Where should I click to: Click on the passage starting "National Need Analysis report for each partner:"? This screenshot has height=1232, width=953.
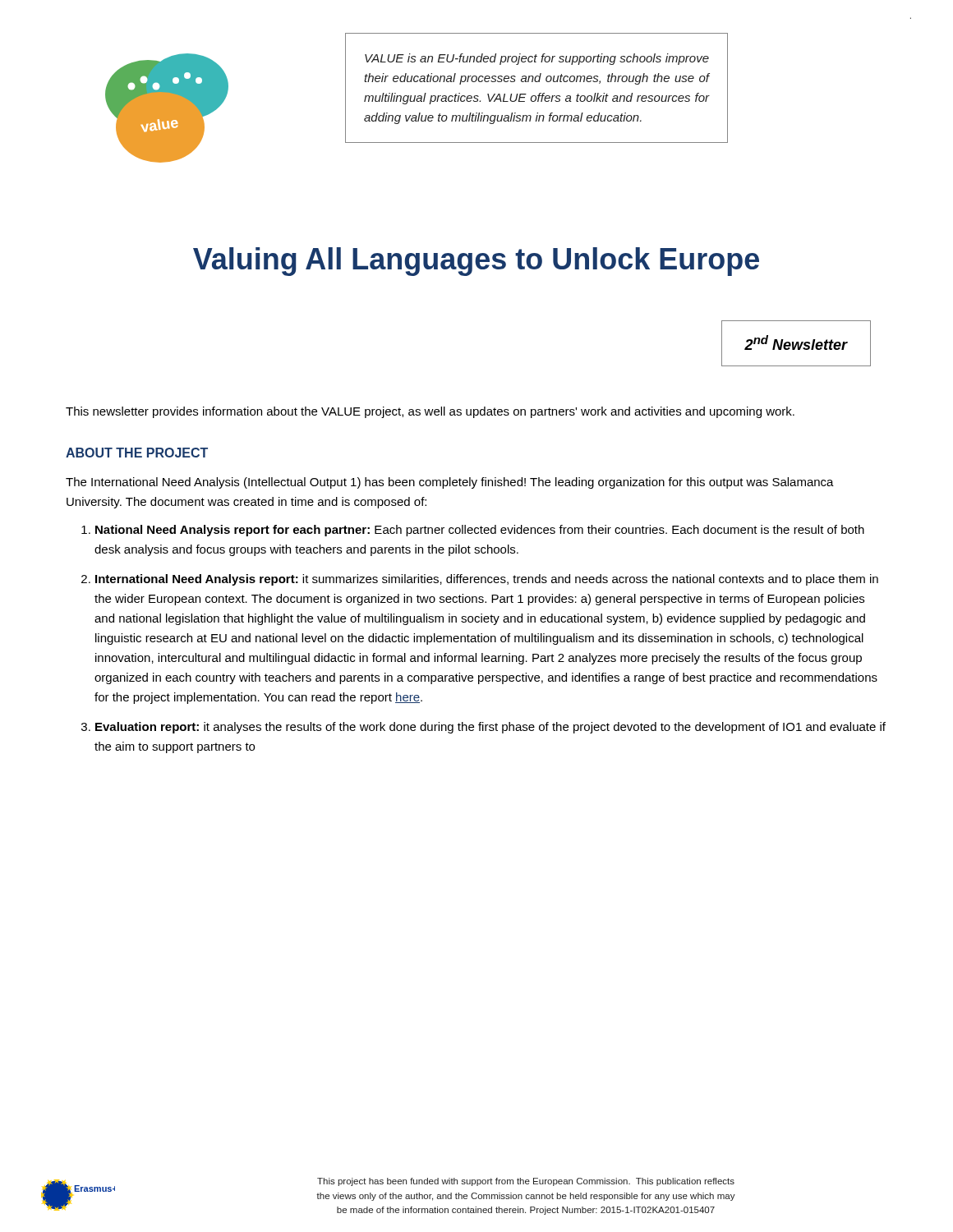480,539
